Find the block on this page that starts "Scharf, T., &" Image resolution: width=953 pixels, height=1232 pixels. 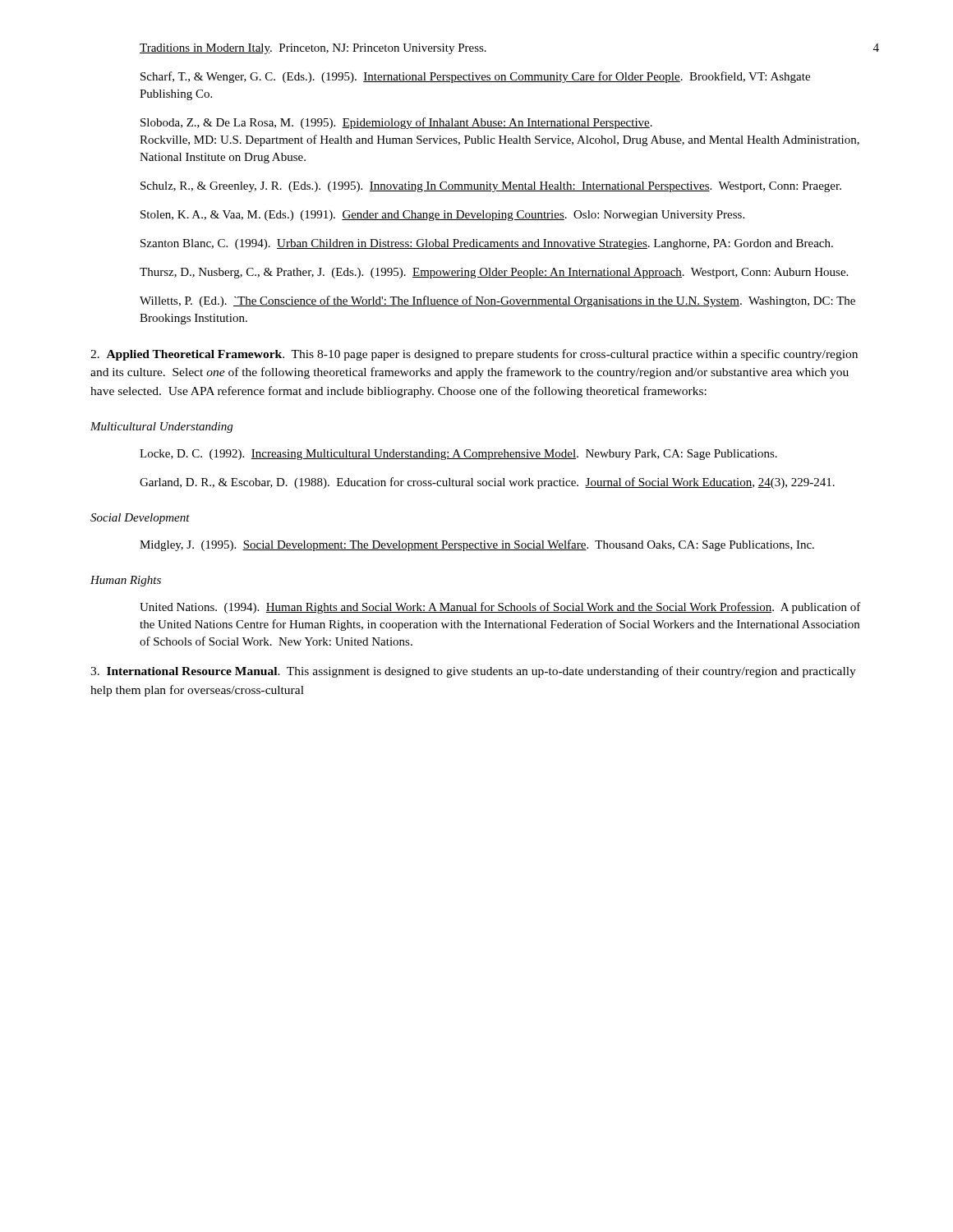[475, 85]
